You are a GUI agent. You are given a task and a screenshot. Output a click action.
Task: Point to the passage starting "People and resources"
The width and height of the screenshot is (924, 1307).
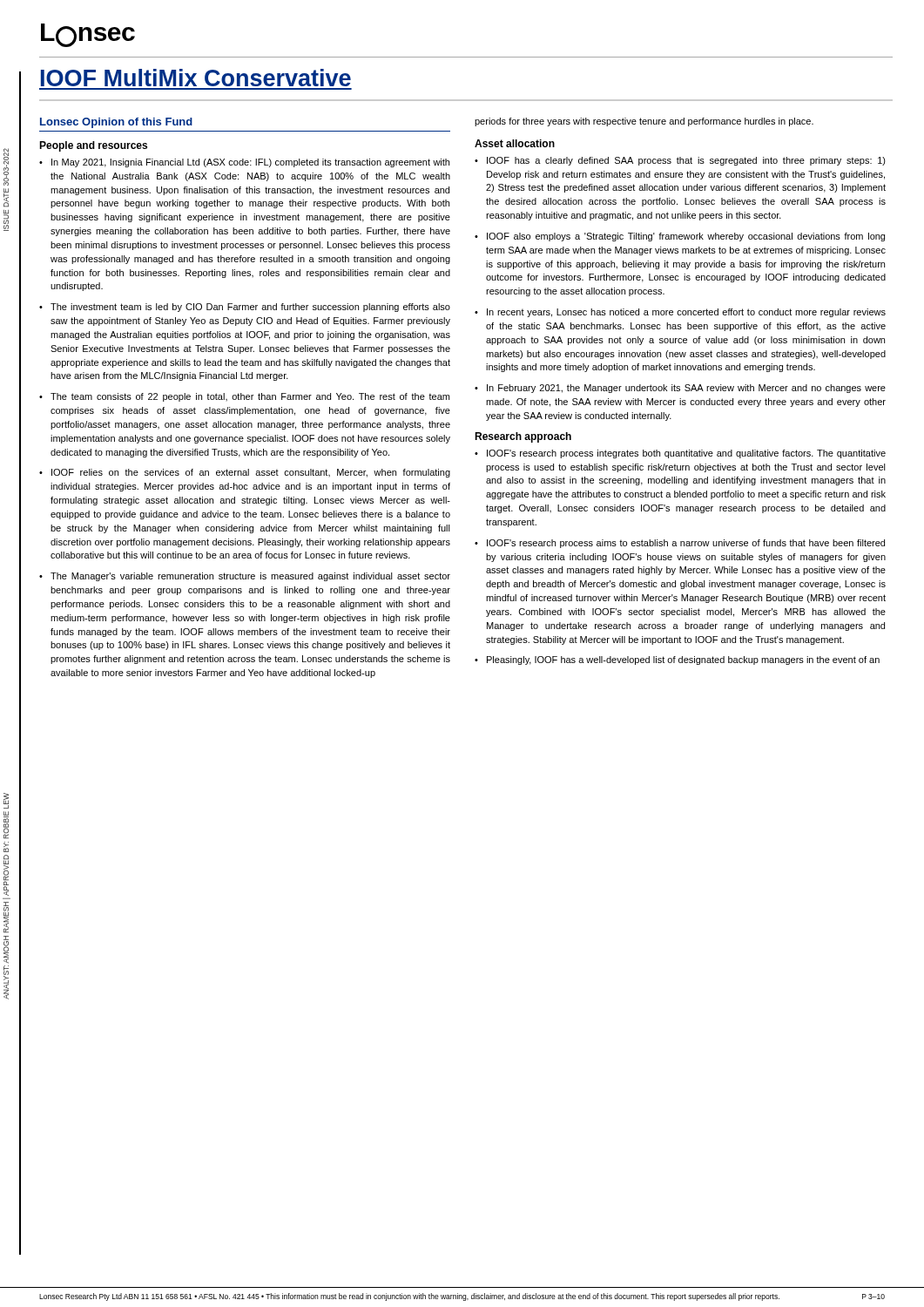pyautogui.click(x=94, y=146)
